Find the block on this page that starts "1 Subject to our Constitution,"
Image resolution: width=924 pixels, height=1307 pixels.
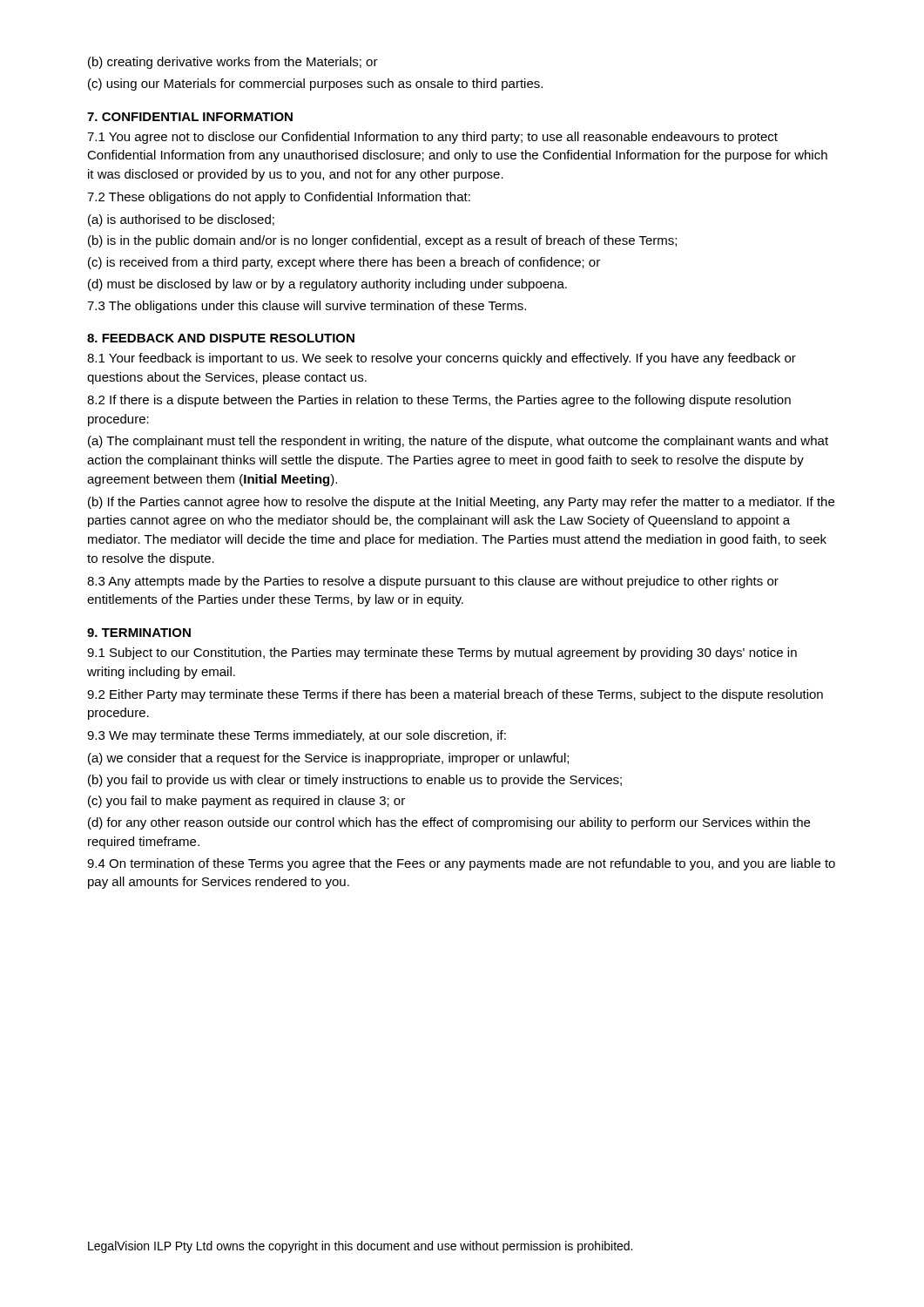pos(442,662)
